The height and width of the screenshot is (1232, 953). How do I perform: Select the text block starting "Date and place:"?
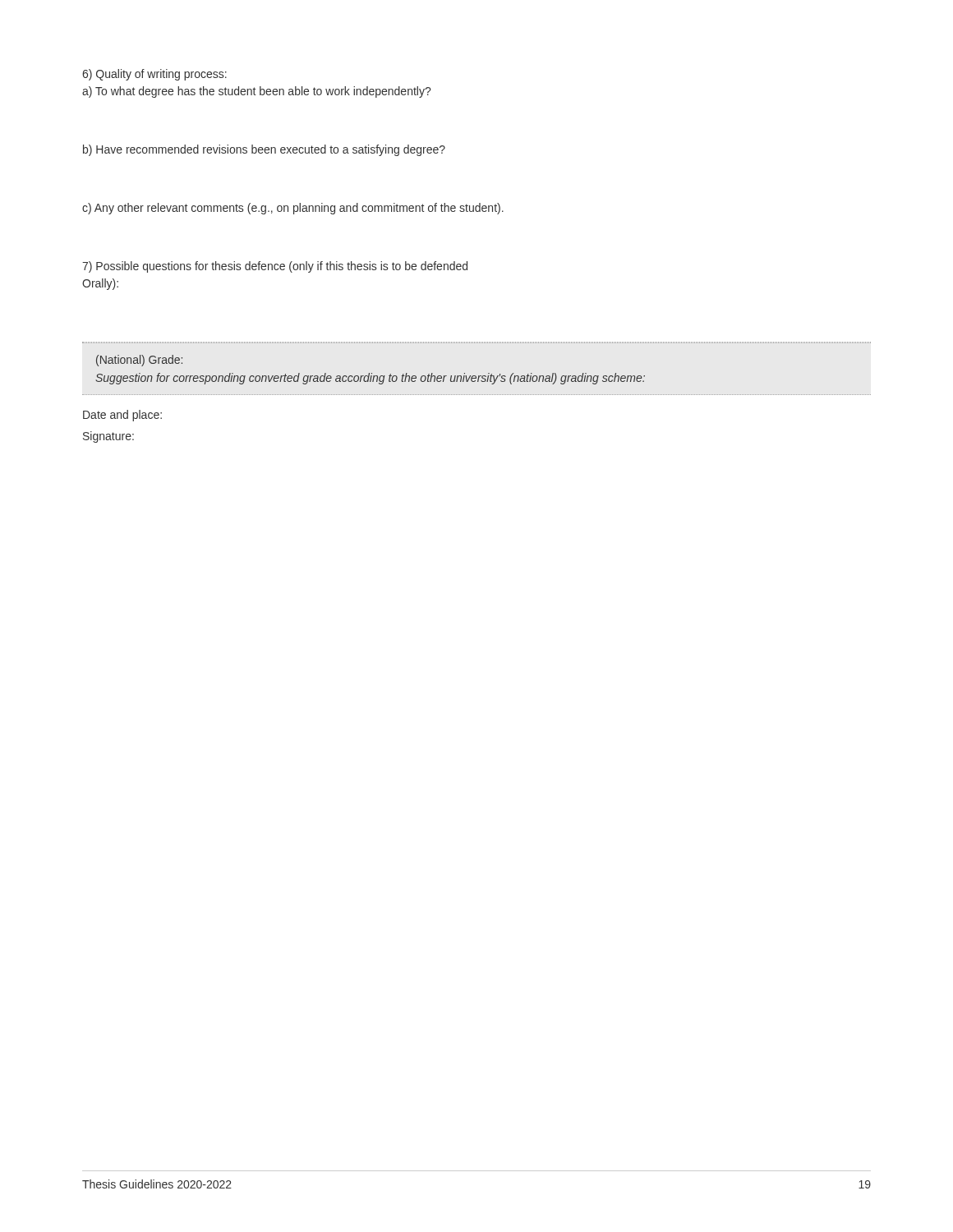click(122, 415)
